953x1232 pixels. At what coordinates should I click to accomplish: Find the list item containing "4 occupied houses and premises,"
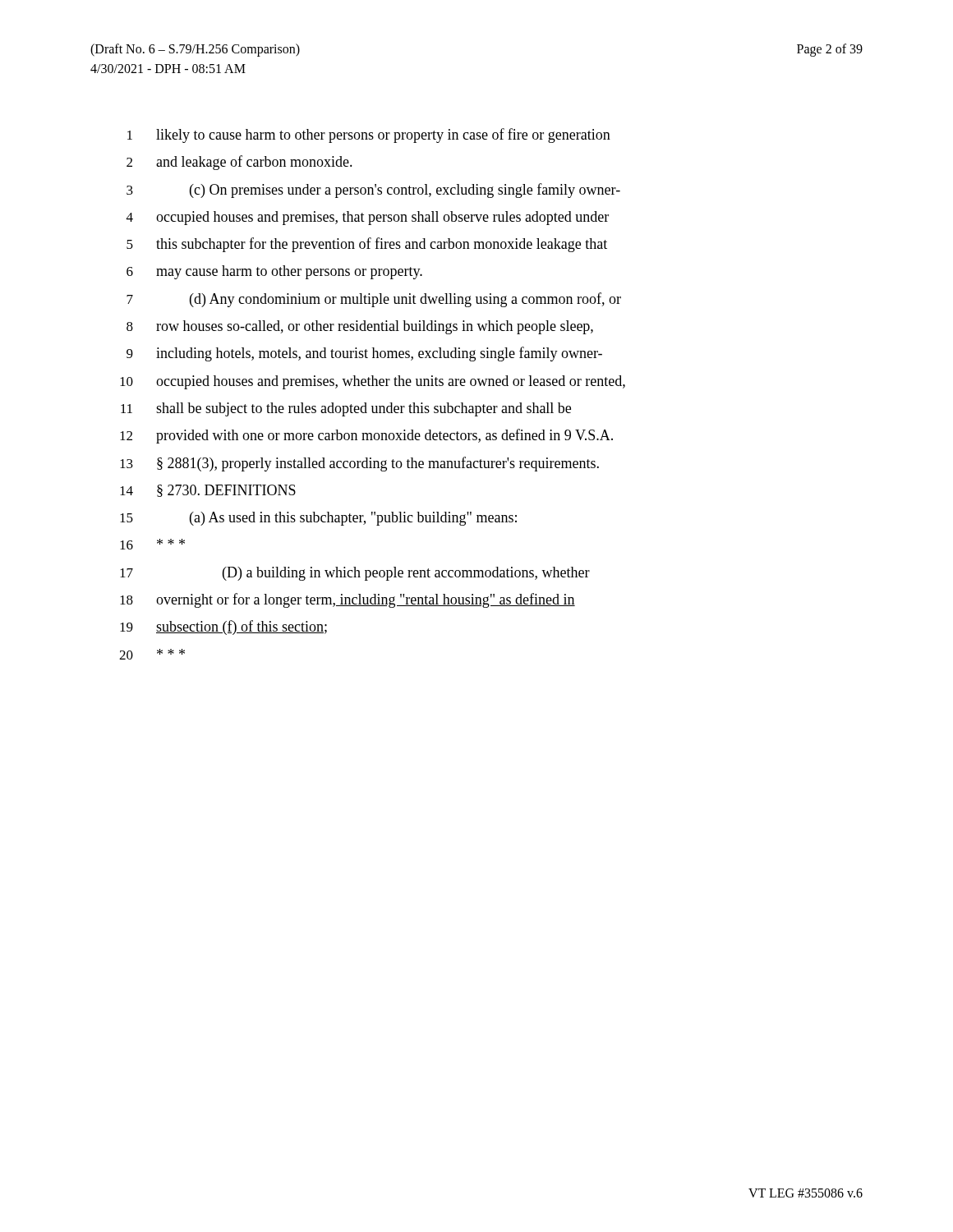(476, 217)
